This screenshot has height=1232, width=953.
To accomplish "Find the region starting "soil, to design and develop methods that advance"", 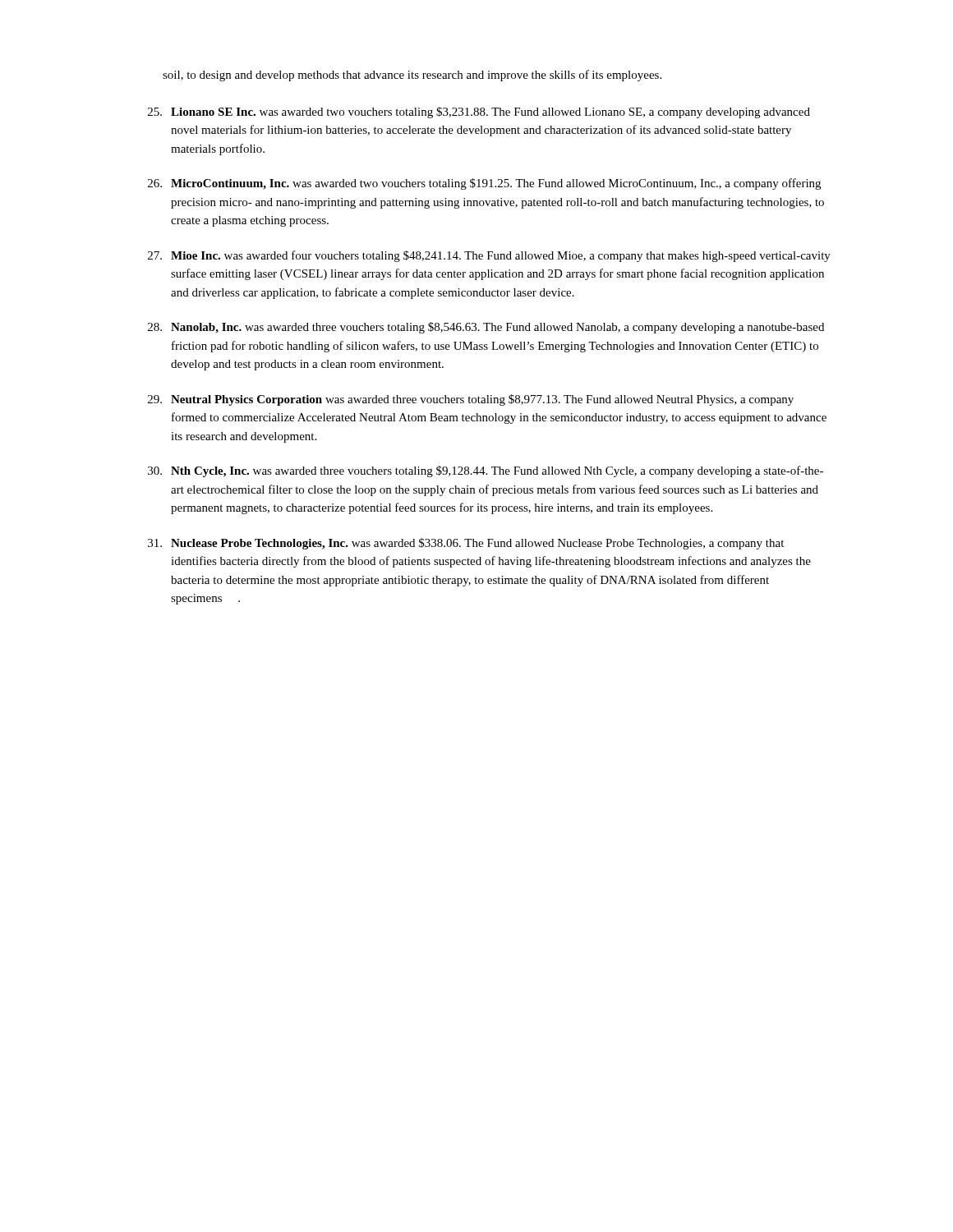I will pyautogui.click(x=413, y=75).
